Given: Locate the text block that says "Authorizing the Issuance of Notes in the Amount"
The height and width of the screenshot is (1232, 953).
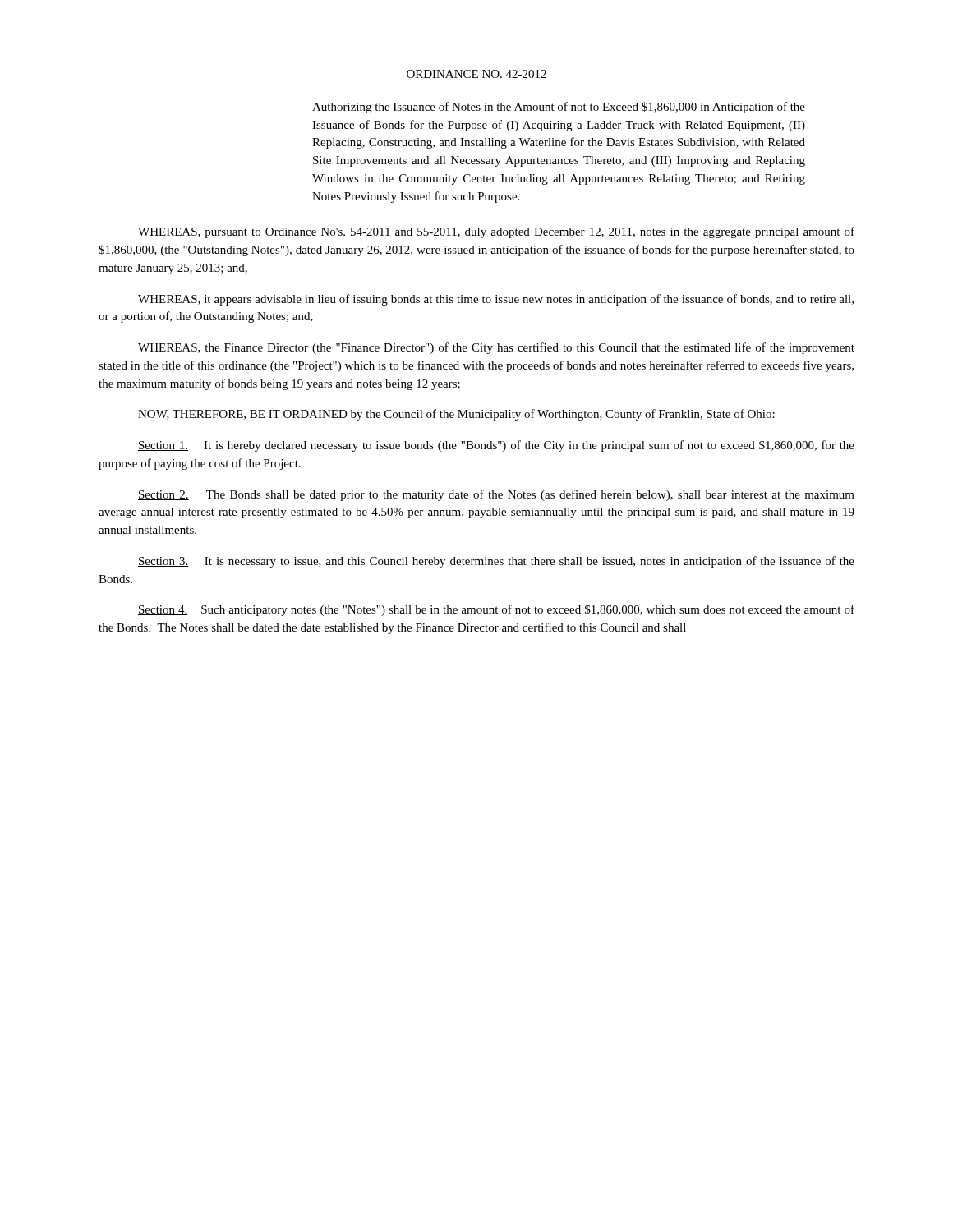Looking at the screenshot, I should [x=559, y=151].
